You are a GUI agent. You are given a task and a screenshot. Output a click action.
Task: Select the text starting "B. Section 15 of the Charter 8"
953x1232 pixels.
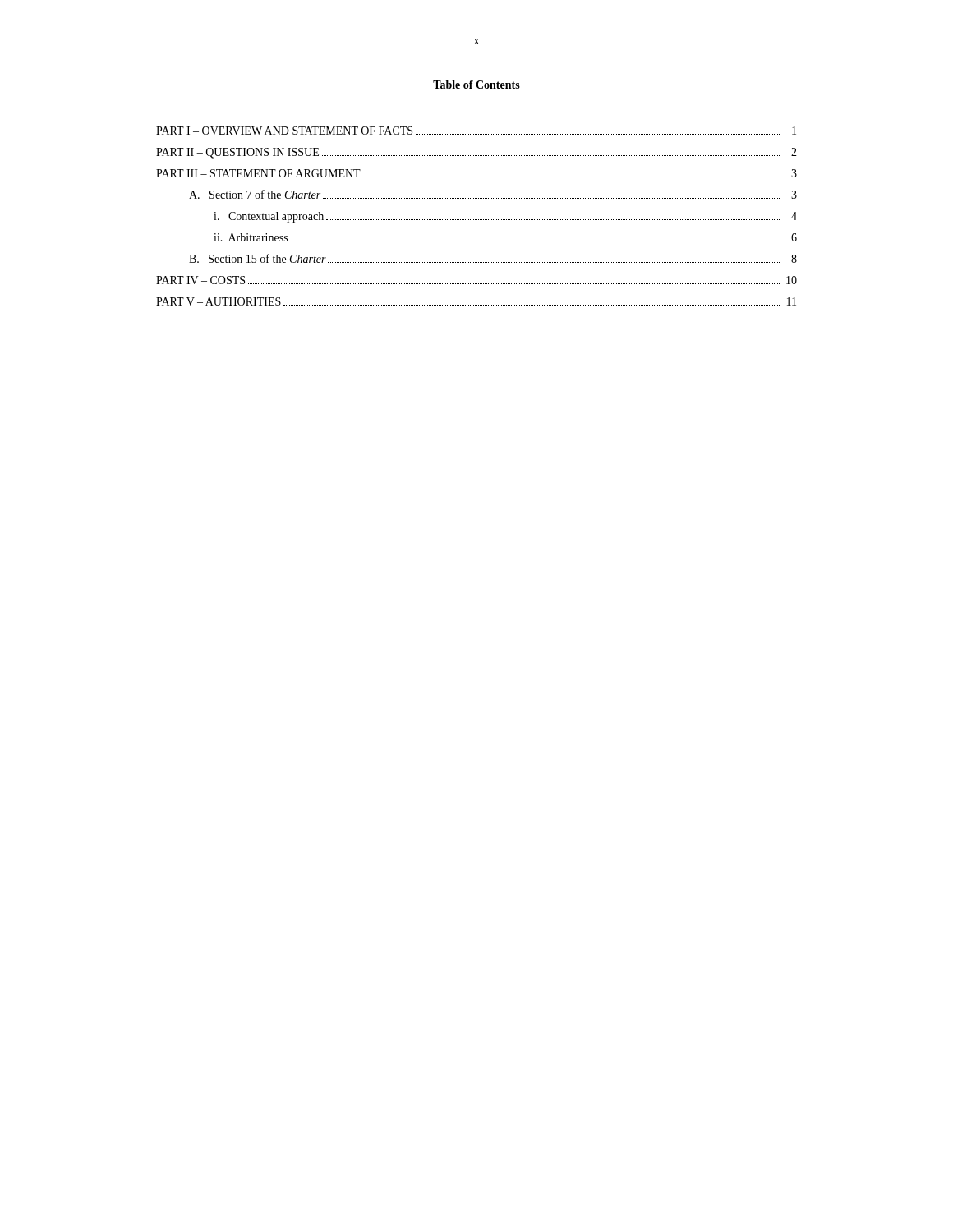(493, 260)
